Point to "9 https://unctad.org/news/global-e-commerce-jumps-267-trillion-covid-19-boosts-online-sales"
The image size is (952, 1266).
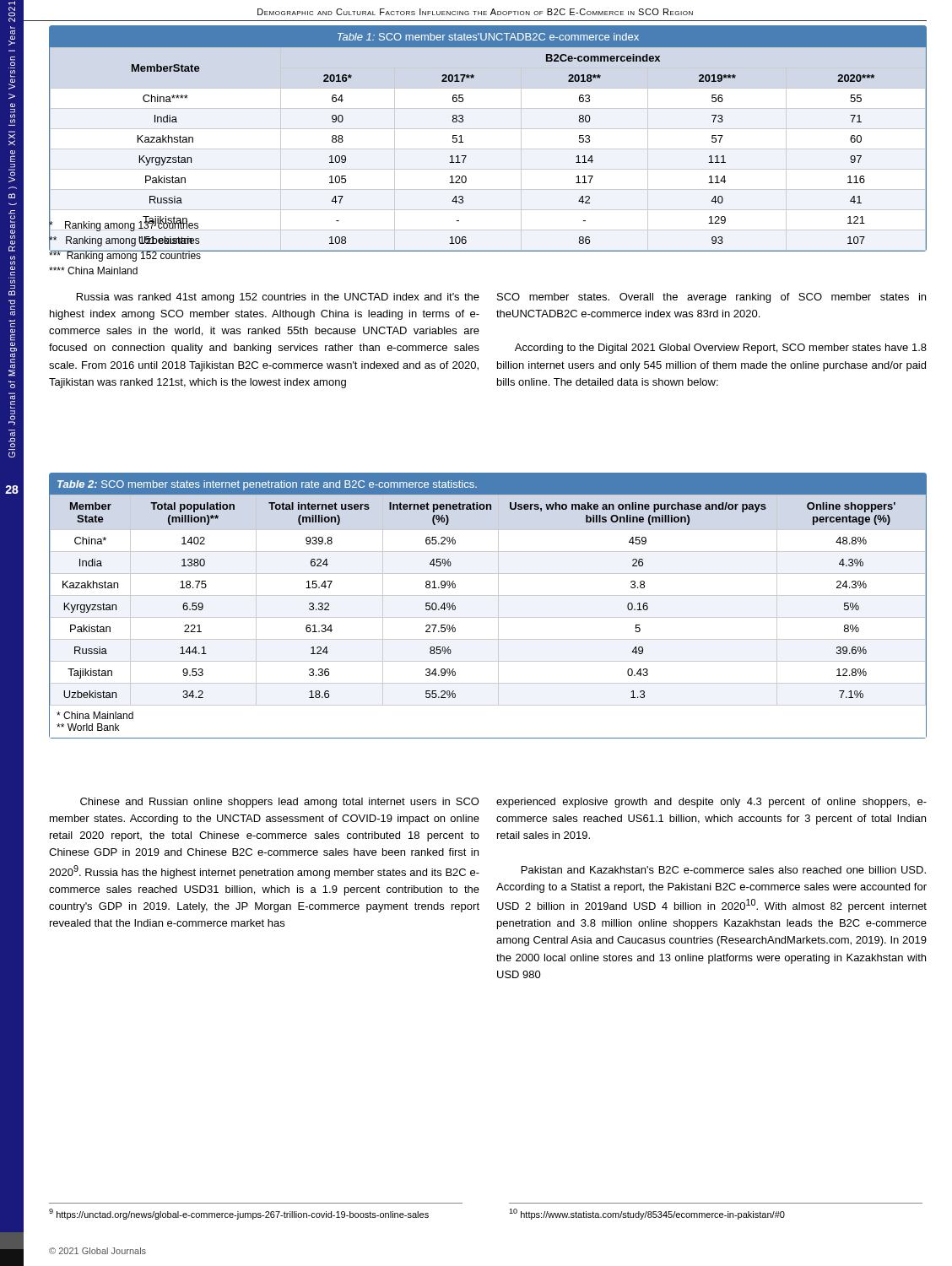[239, 1213]
